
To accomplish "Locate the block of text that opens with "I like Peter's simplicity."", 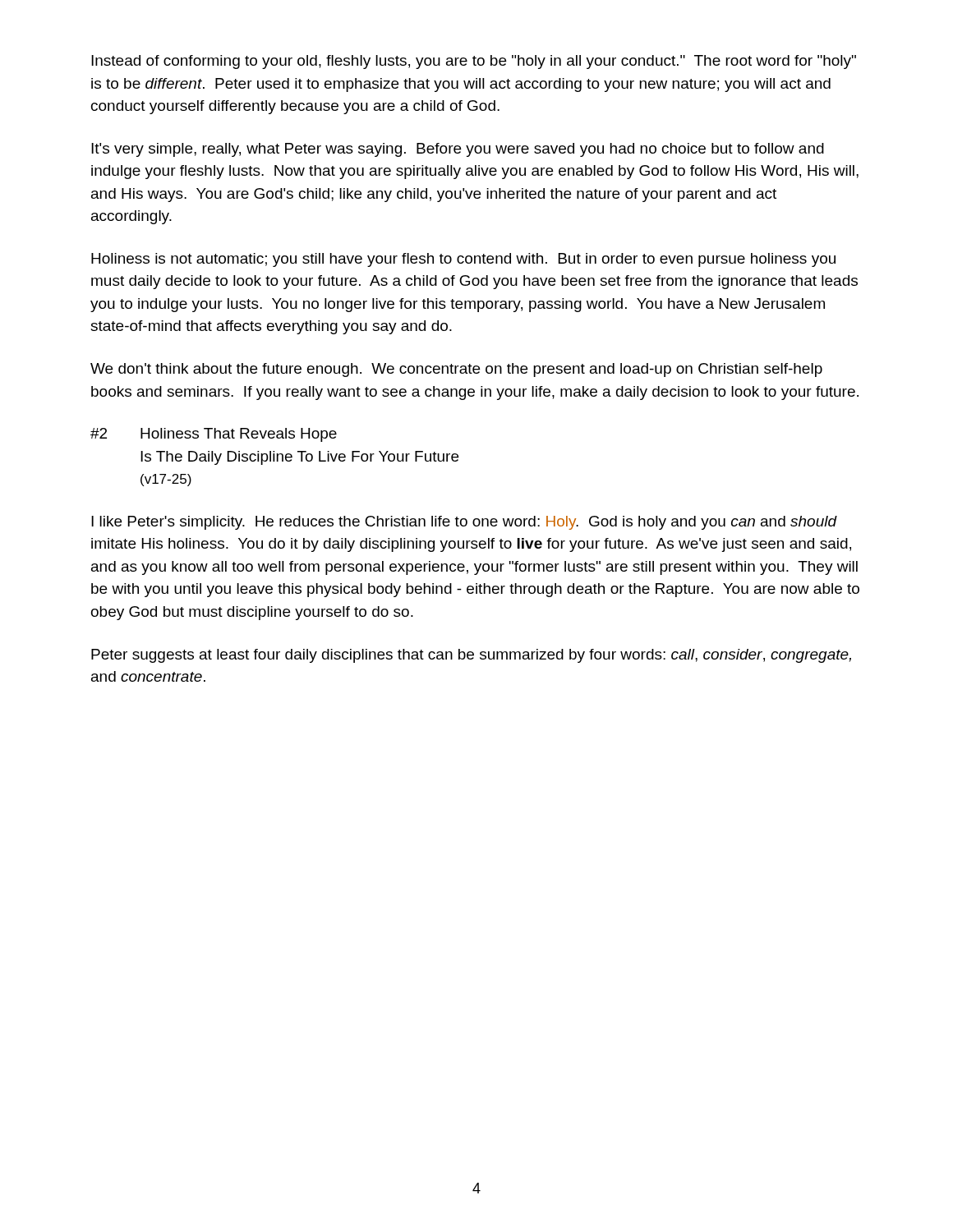I will tap(475, 566).
